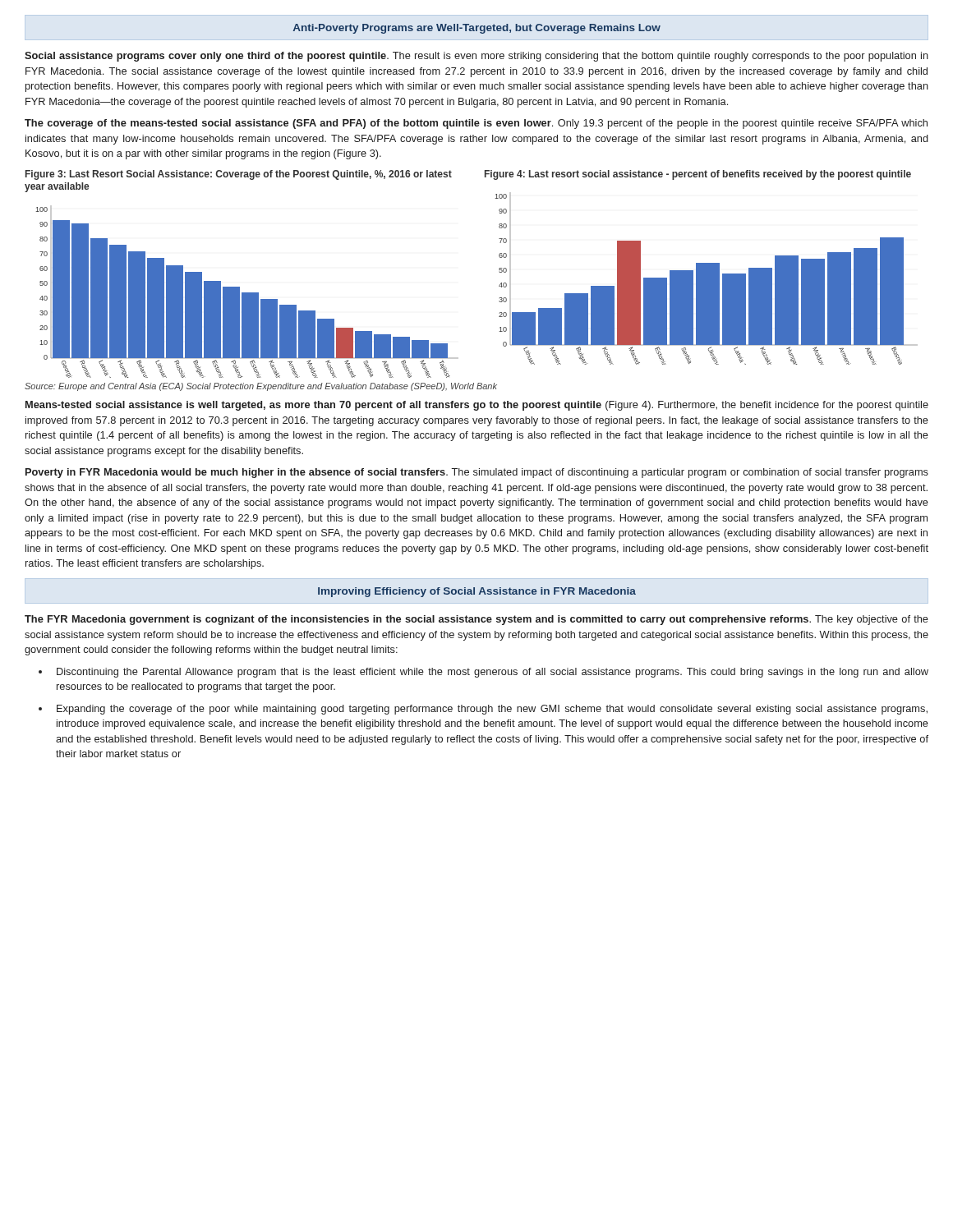Locate the caption with the text "Source: Europe and Central"
The height and width of the screenshot is (1232, 953).
tap(261, 386)
